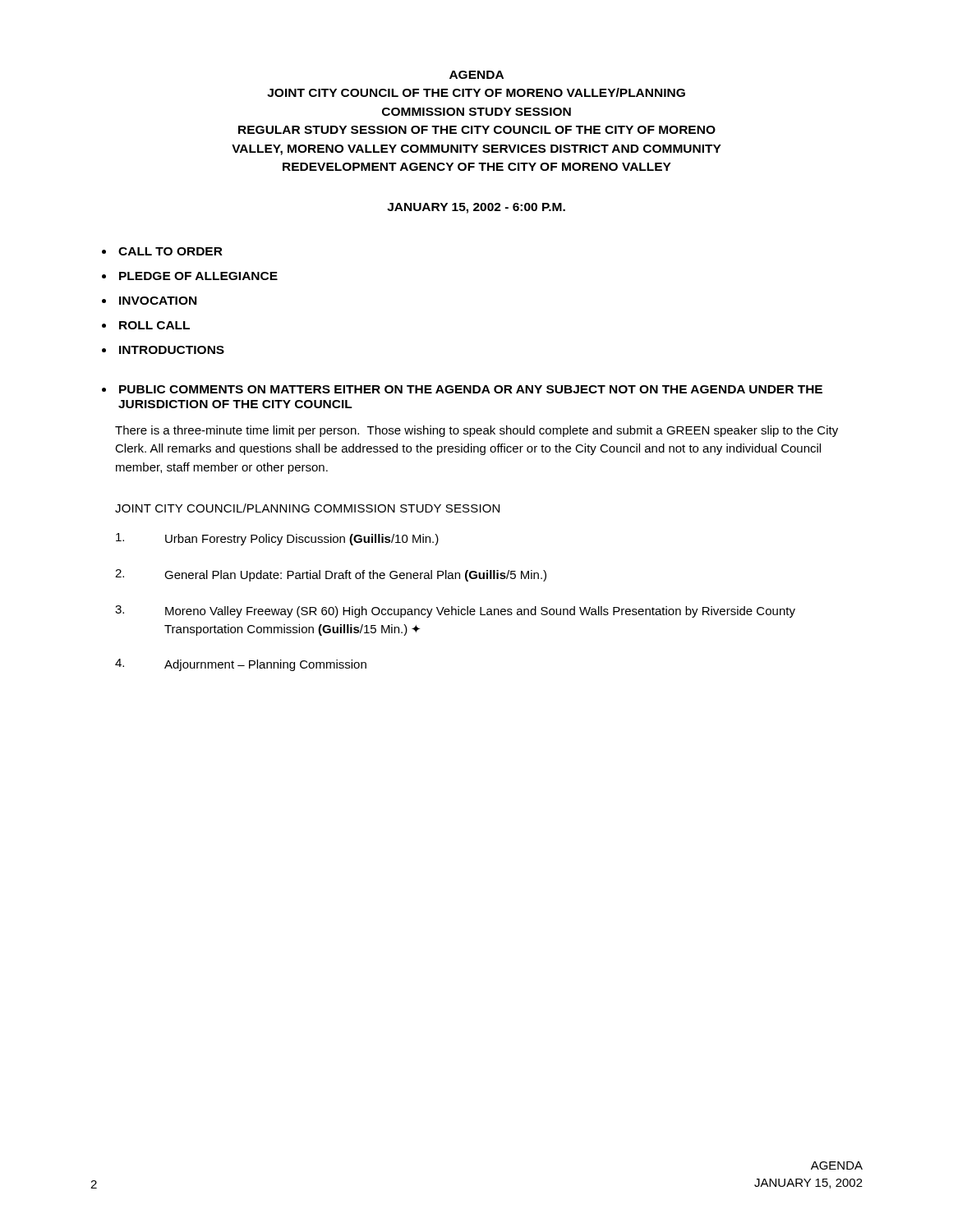Locate the element starting "There is a"
This screenshot has height=1232, width=953.
pos(477,448)
